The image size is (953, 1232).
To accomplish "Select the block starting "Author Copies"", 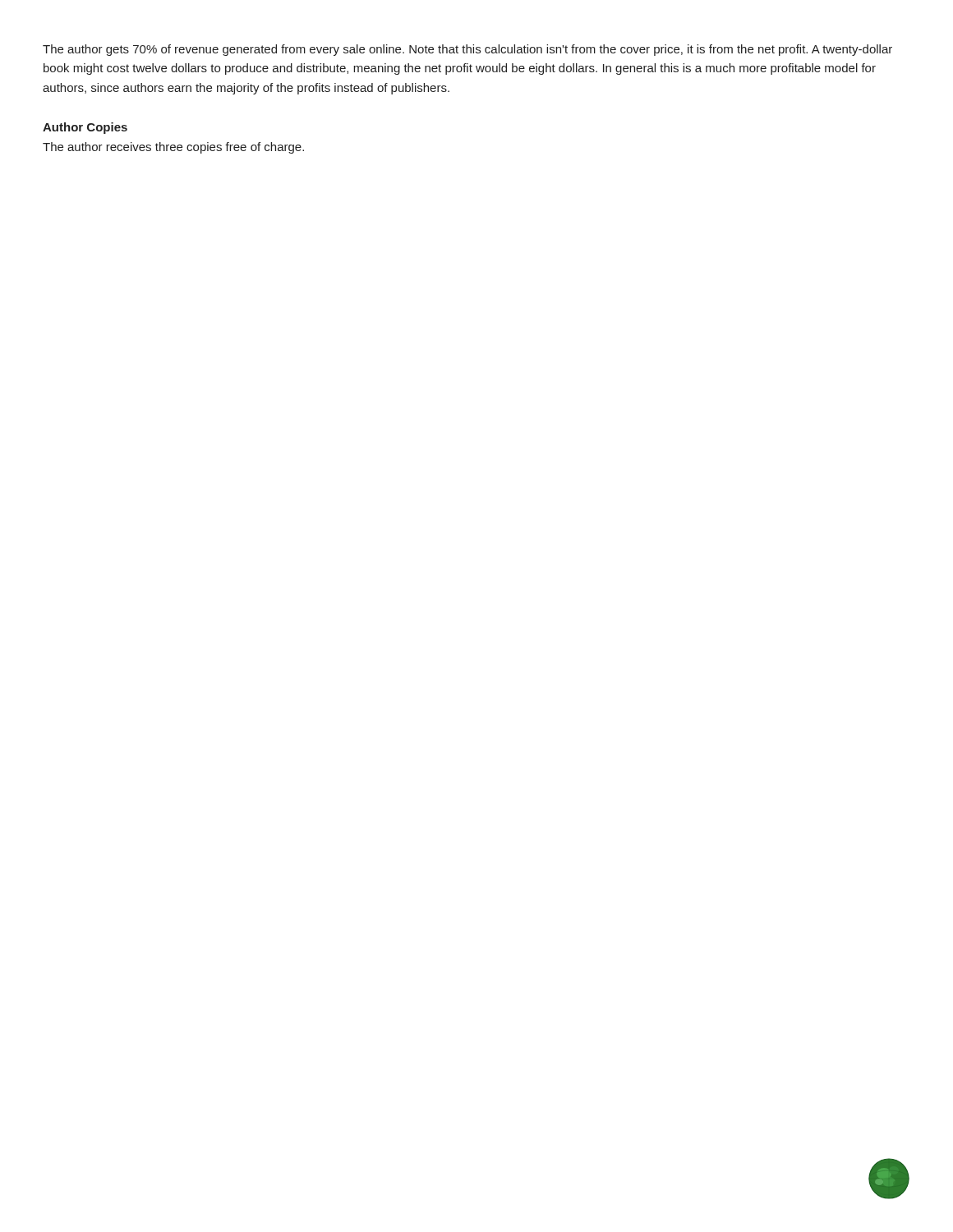I will 85,127.
